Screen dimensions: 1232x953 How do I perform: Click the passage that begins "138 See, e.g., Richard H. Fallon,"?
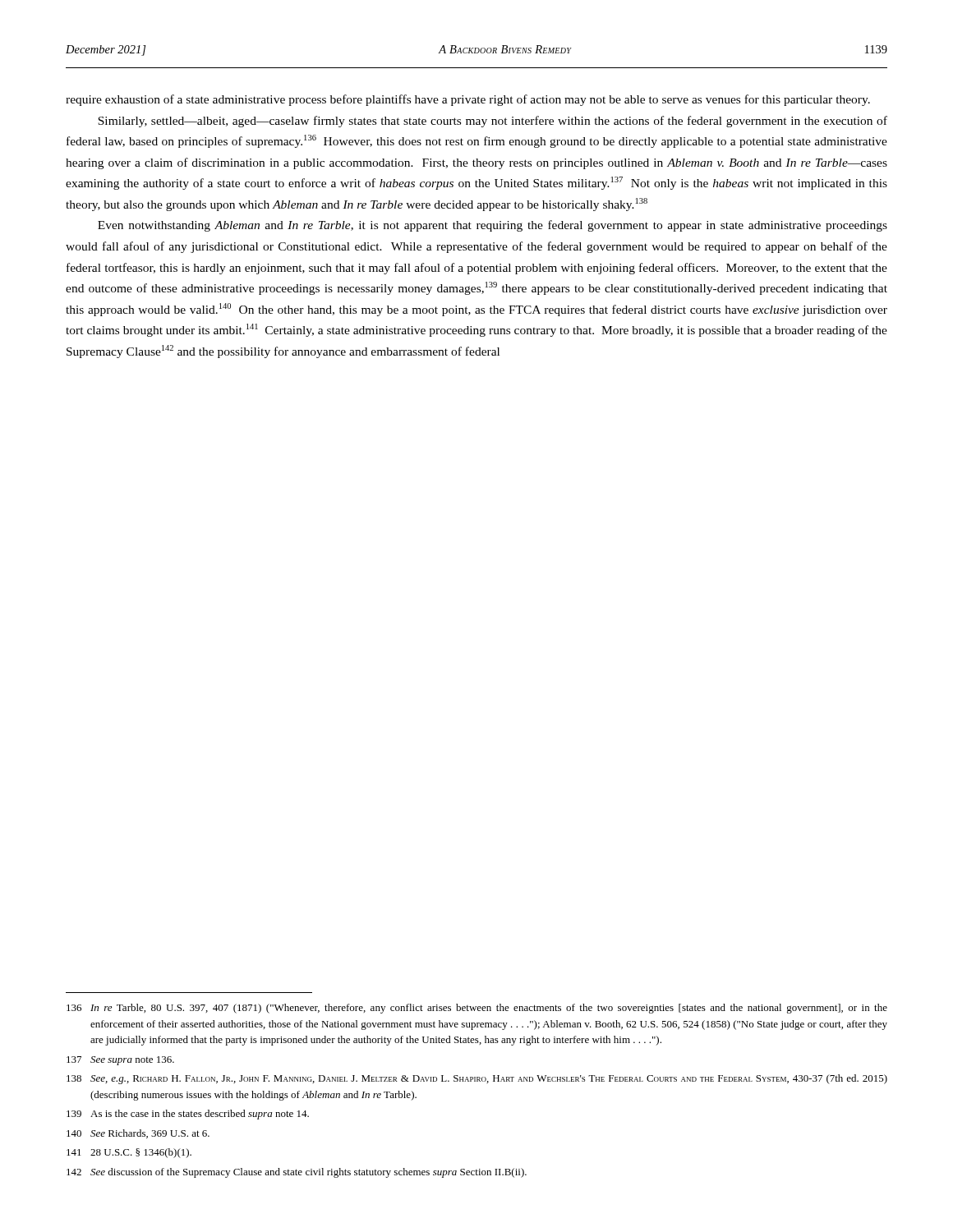click(476, 1086)
